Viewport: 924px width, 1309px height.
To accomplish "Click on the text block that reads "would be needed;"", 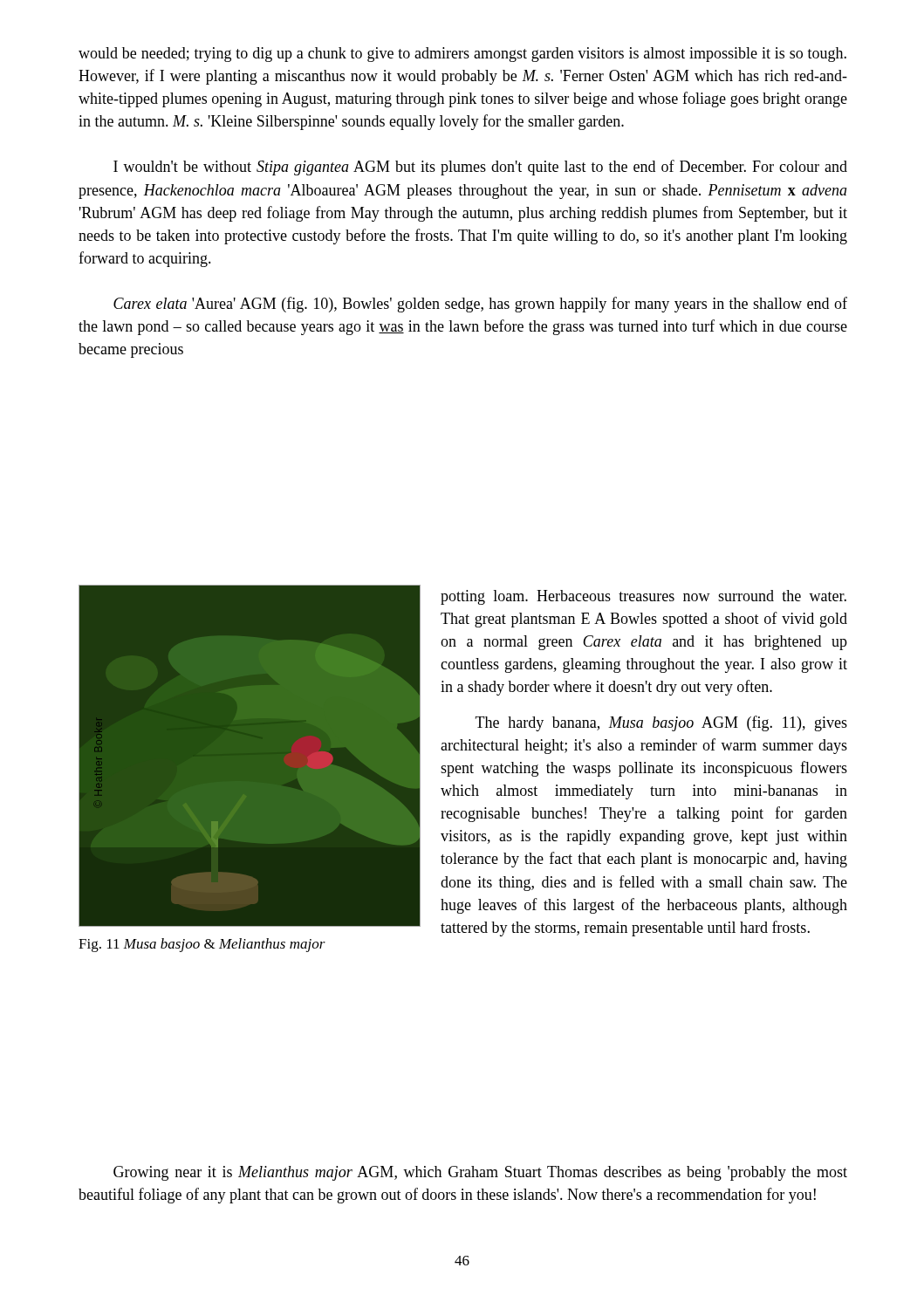I will [x=463, y=201].
